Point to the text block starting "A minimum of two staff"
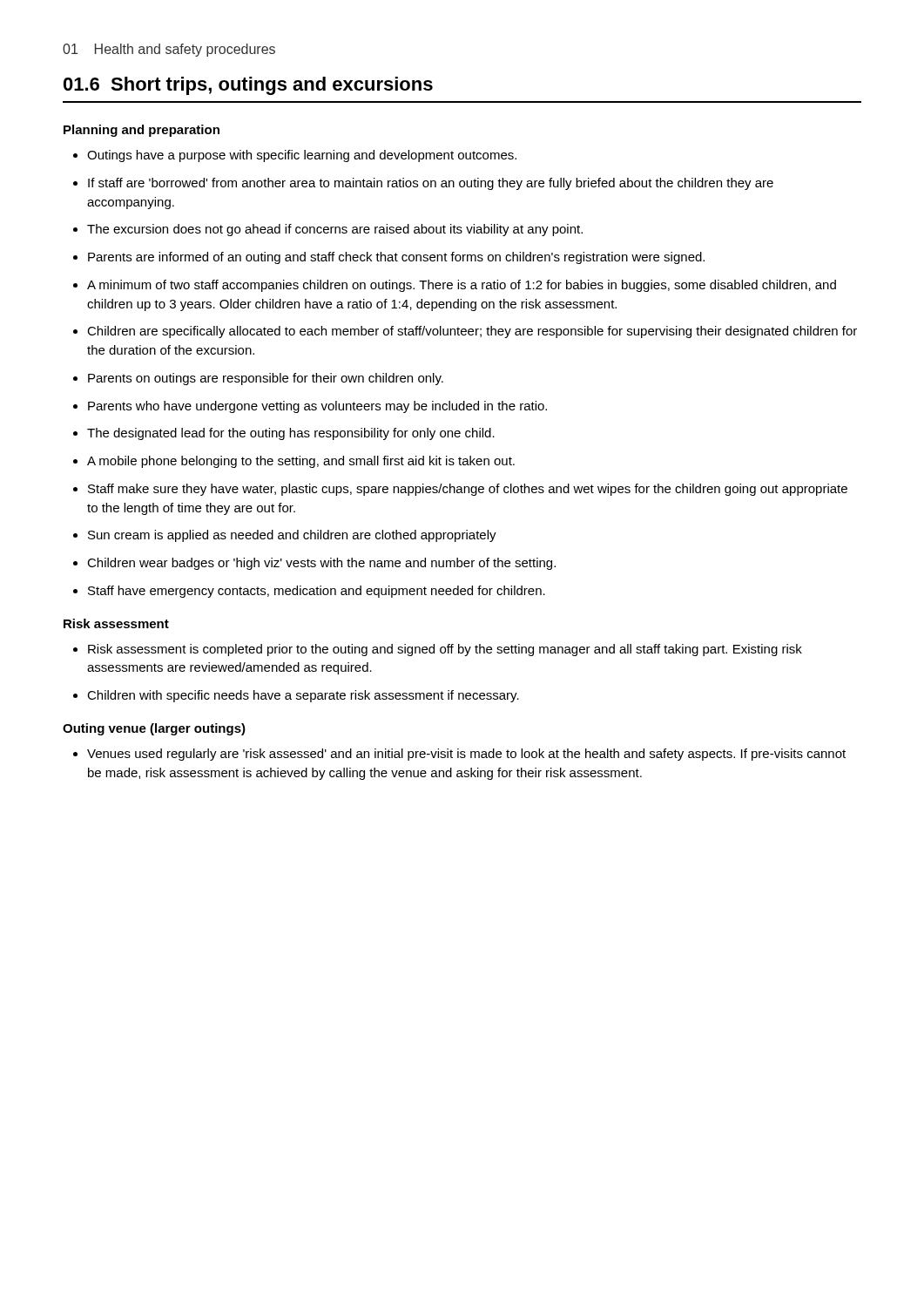 coord(462,294)
